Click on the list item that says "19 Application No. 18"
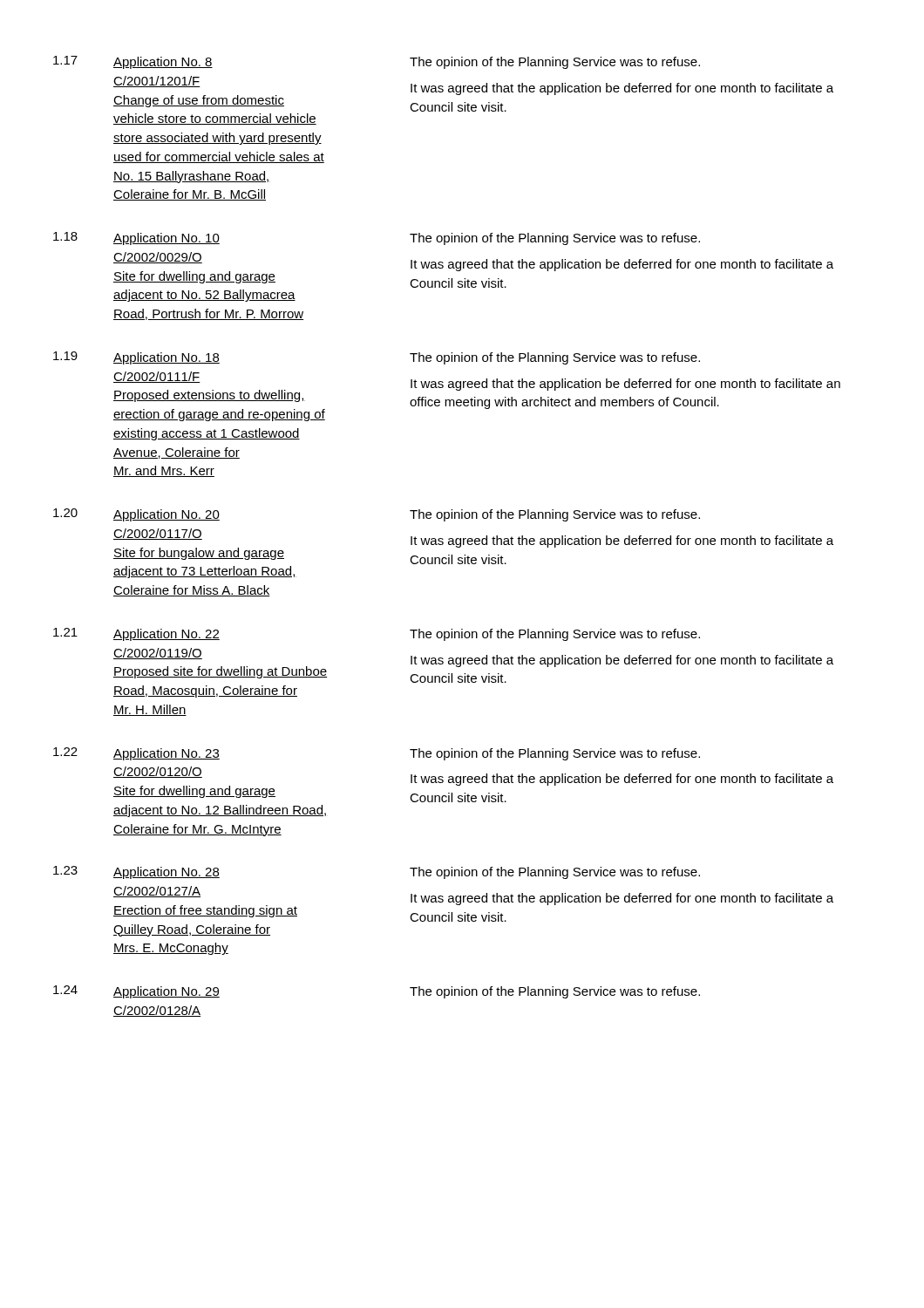 pos(462,414)
